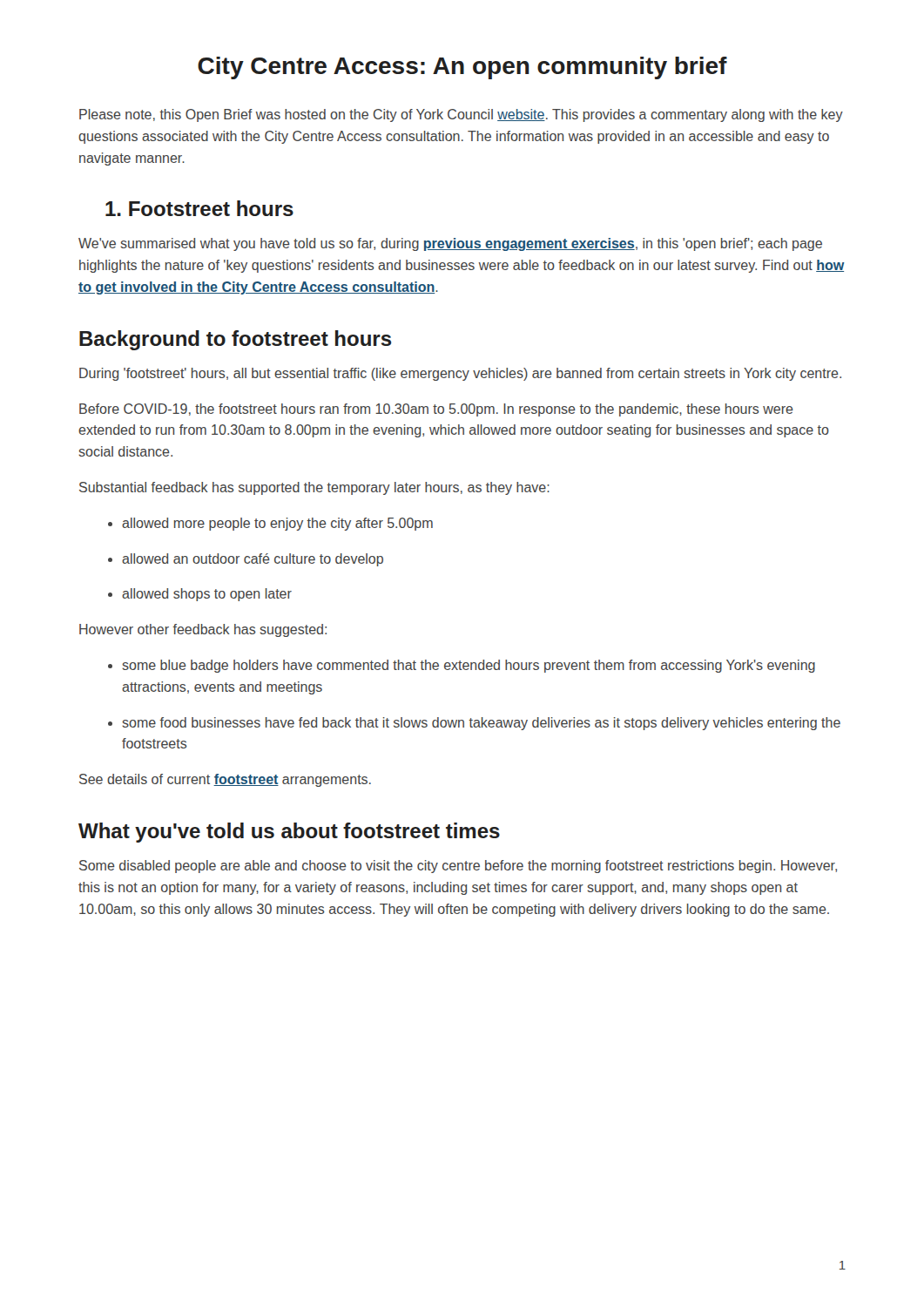Where is the passage that starts "Substantial feedback has supported"?
The image size is (924, 1307).
[462, 488]
